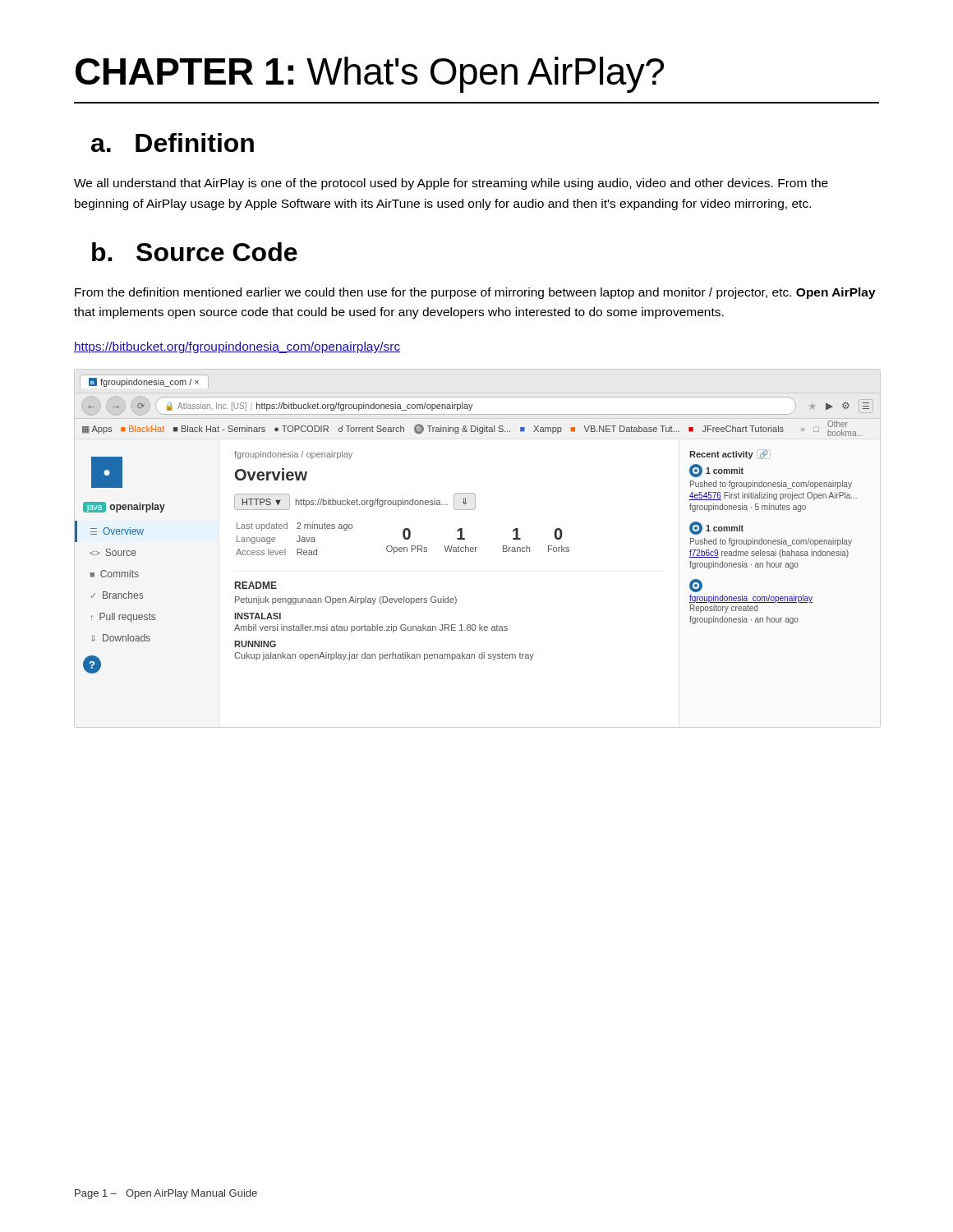
Task: Click the screenshot
Action: 477,548
